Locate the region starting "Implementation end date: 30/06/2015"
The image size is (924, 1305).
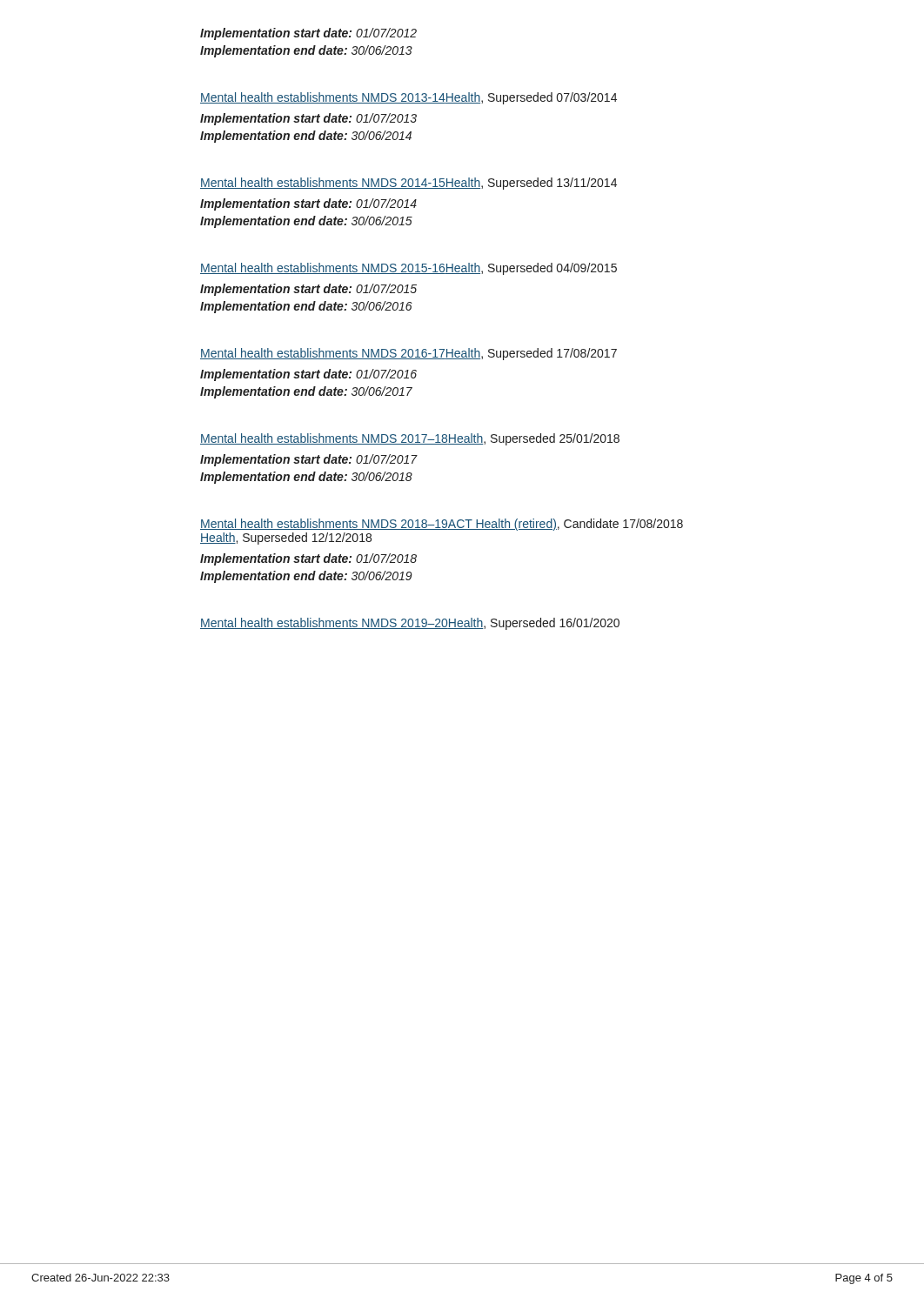click(306, 221)
